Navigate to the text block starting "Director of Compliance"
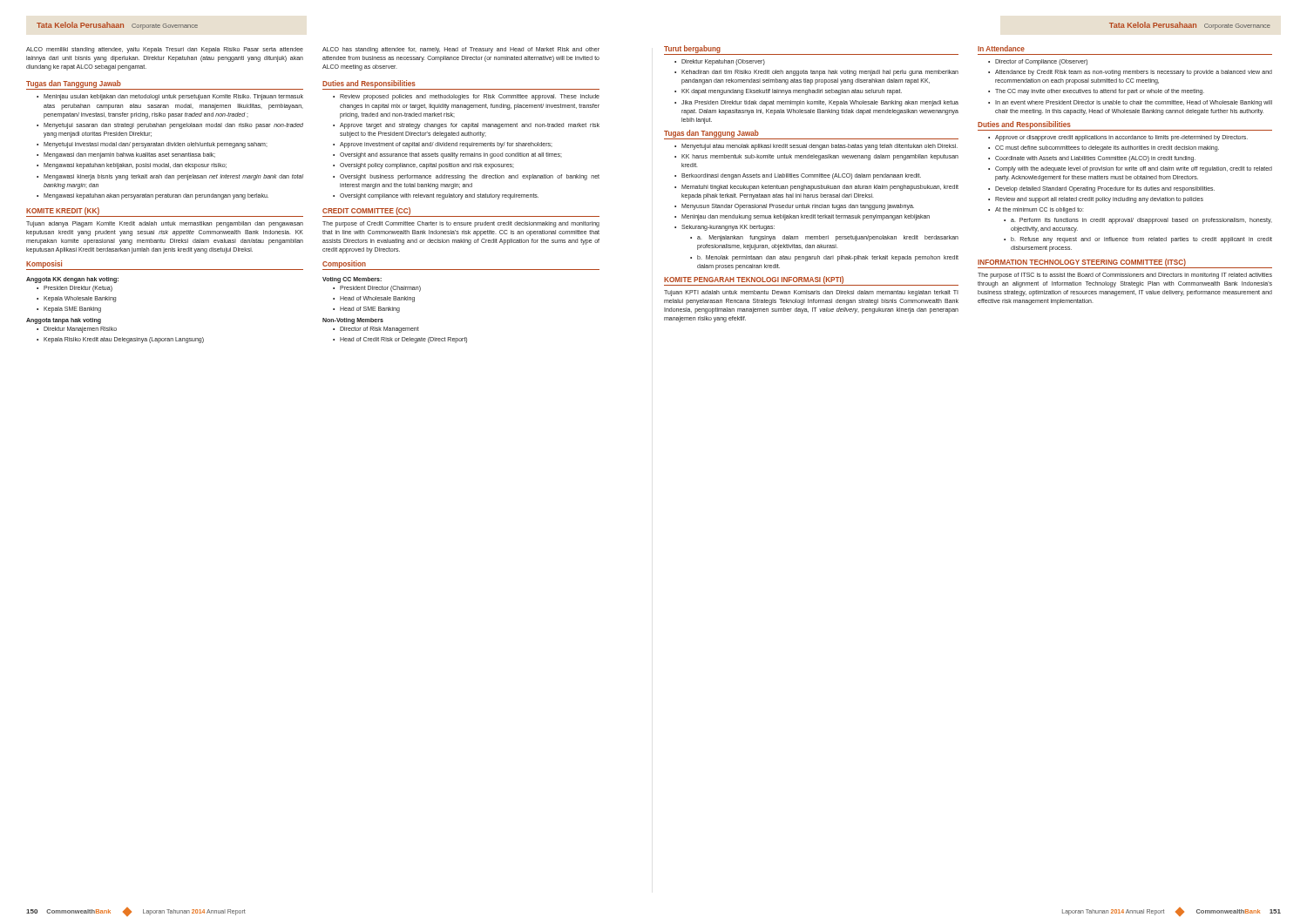1307x924 pixels. [x=1041, y=61]
